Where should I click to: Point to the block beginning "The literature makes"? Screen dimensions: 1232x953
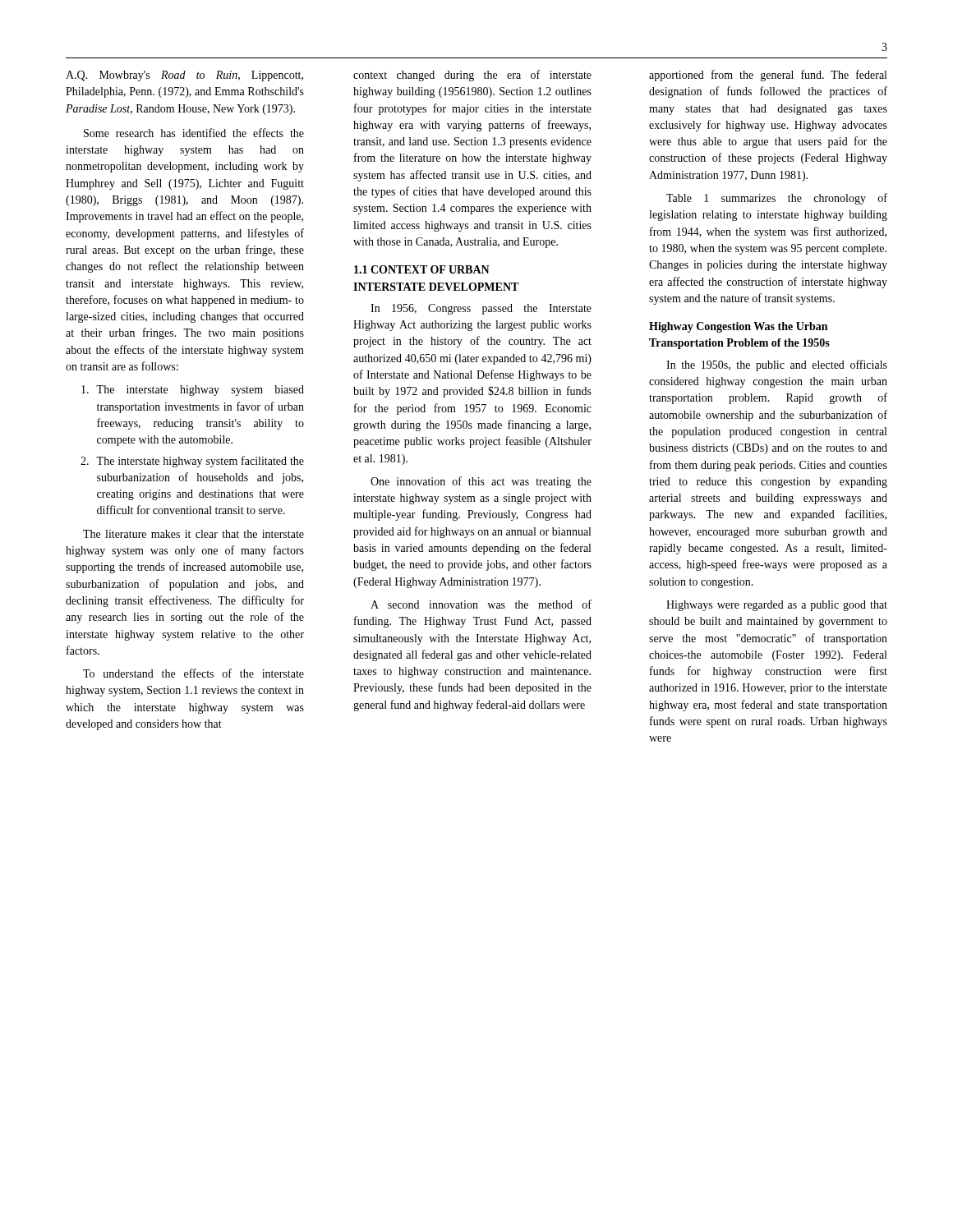tap(185, 593)
